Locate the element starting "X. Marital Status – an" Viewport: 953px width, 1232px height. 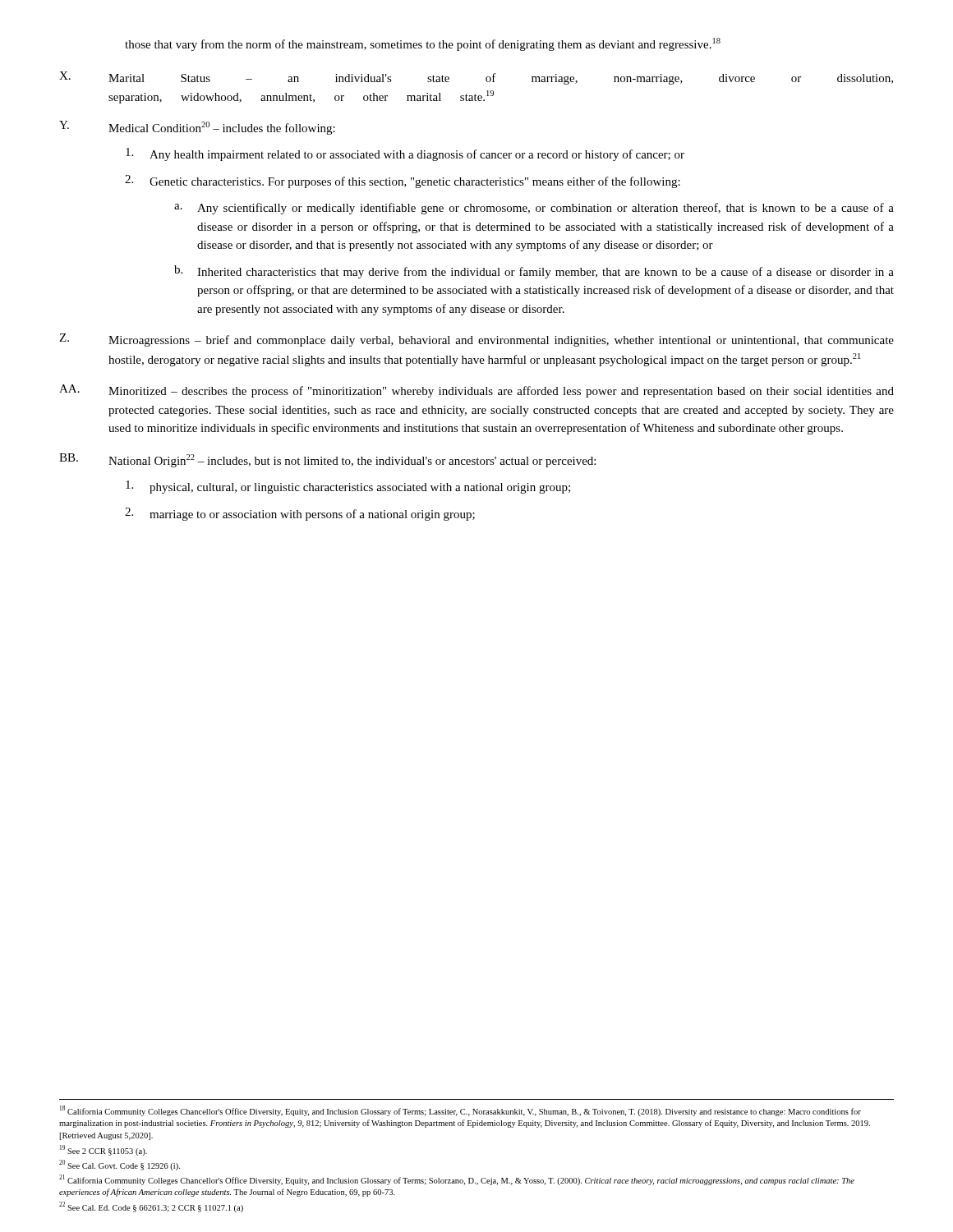click(x=476, y=87)
